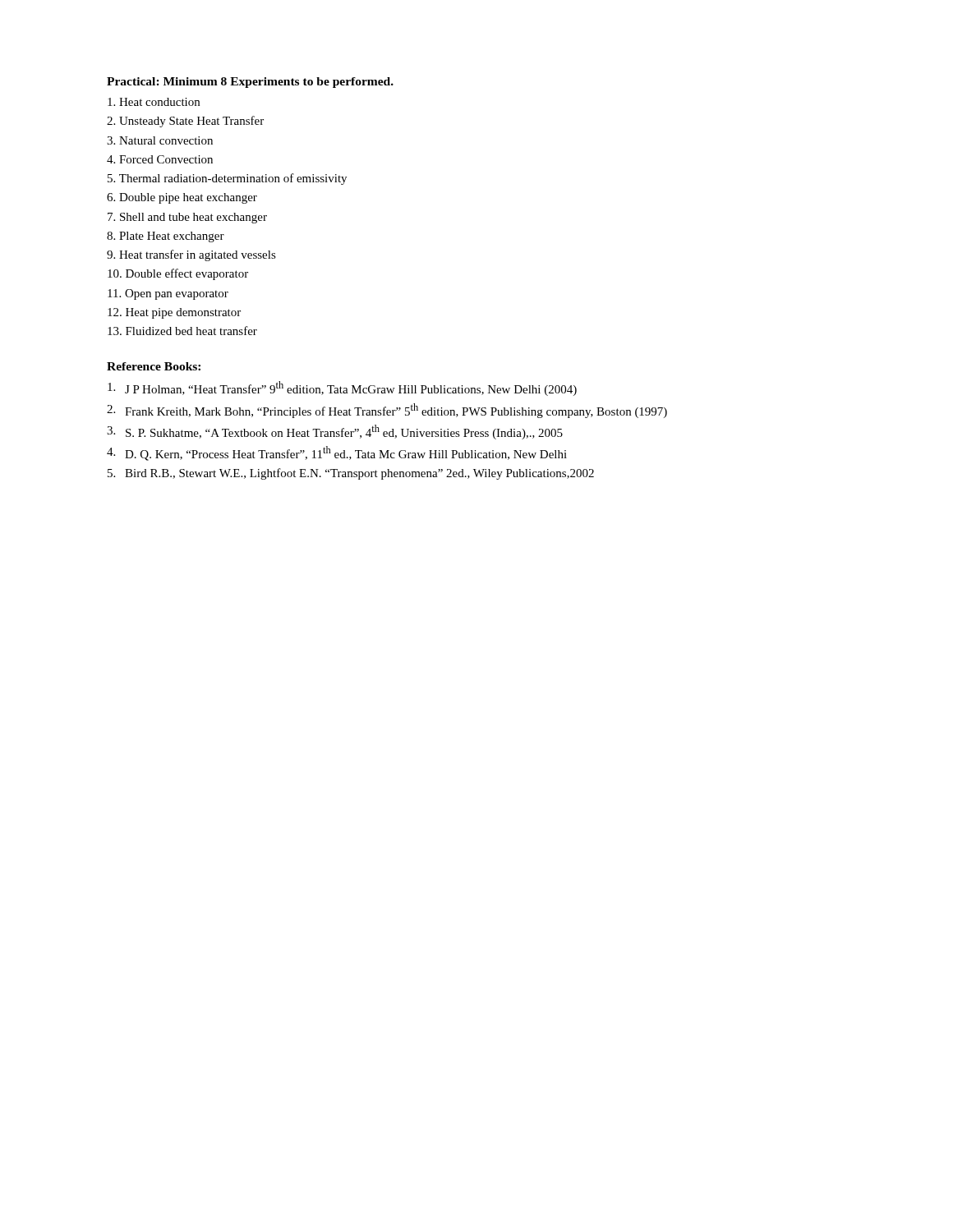Select the list item containing "9. Heat transfer in agitated vessels"
This screenshot has height=1232, width=953.
(x=191, y=255)
